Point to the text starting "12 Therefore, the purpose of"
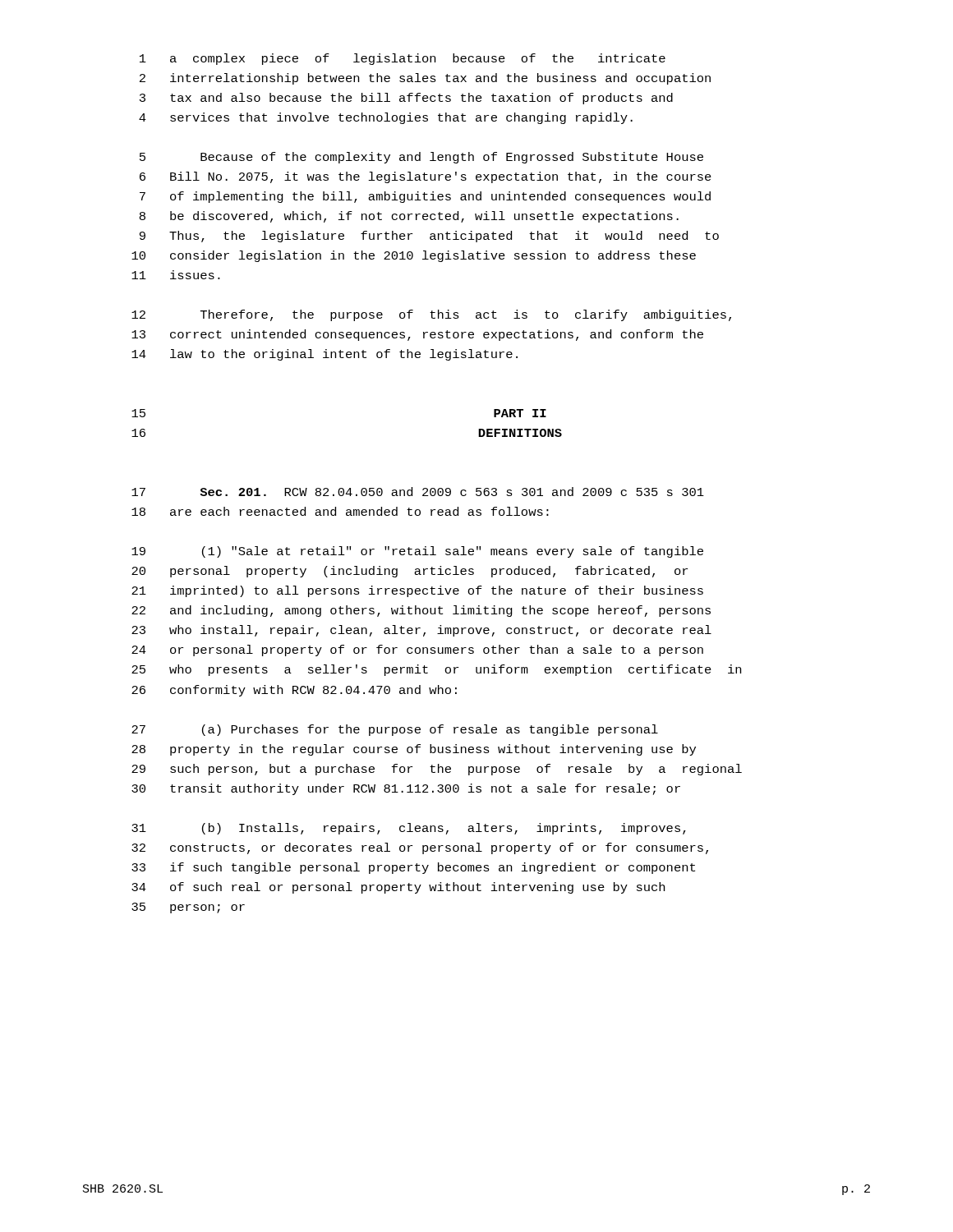 coord(489,335)
